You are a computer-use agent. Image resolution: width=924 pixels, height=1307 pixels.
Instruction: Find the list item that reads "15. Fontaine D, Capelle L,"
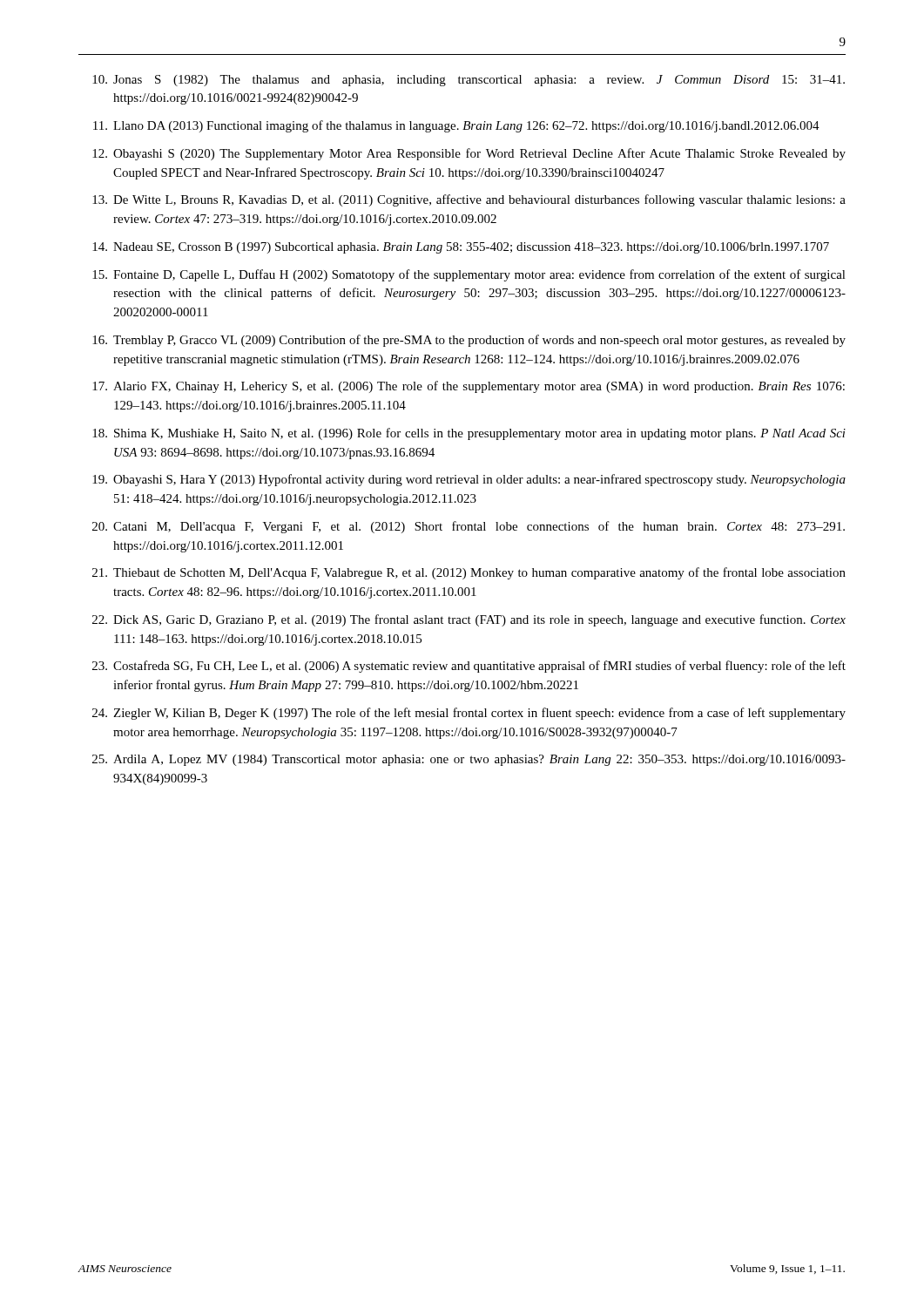(462, 294)
